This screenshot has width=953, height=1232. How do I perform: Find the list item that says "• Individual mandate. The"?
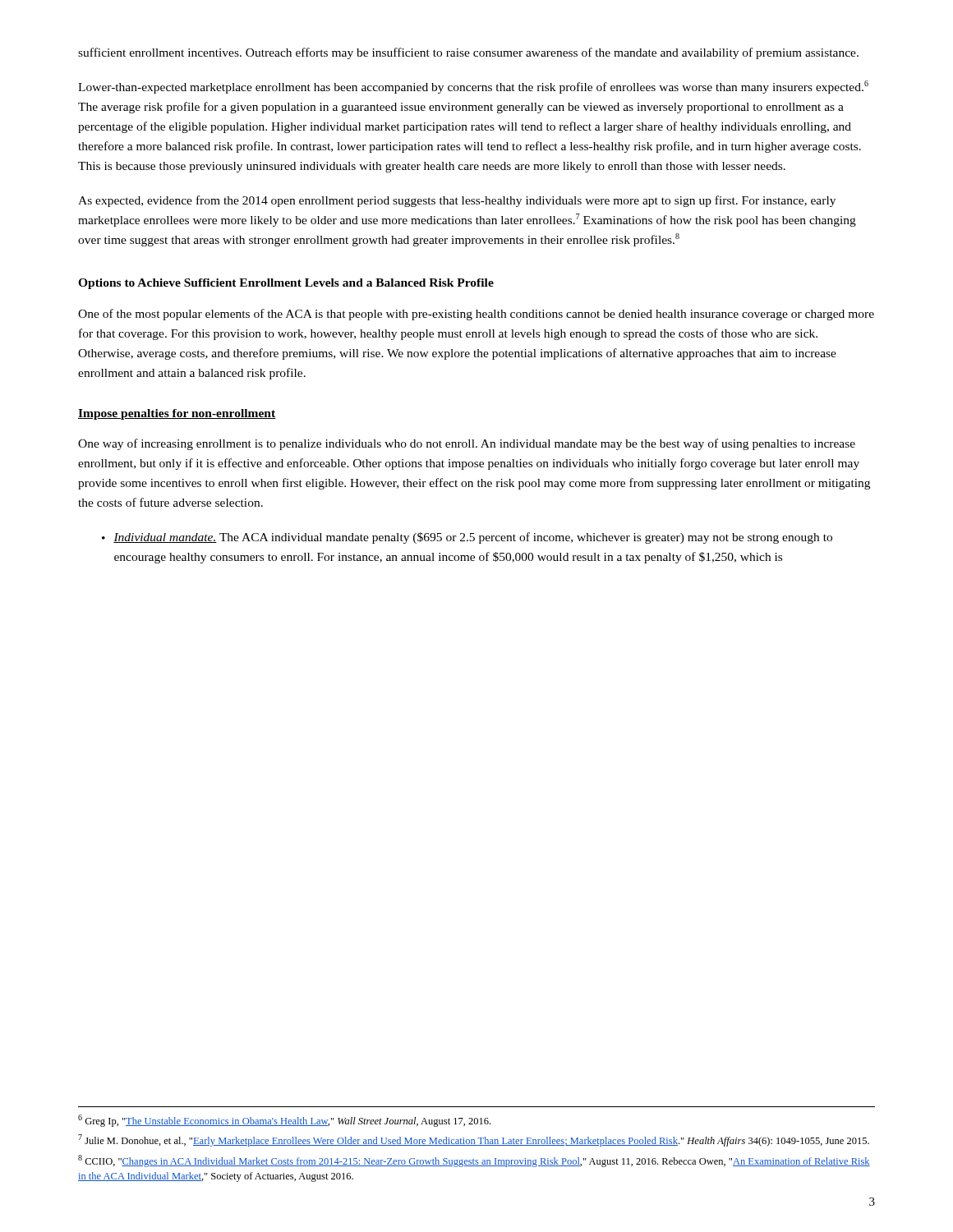(488, 547)
